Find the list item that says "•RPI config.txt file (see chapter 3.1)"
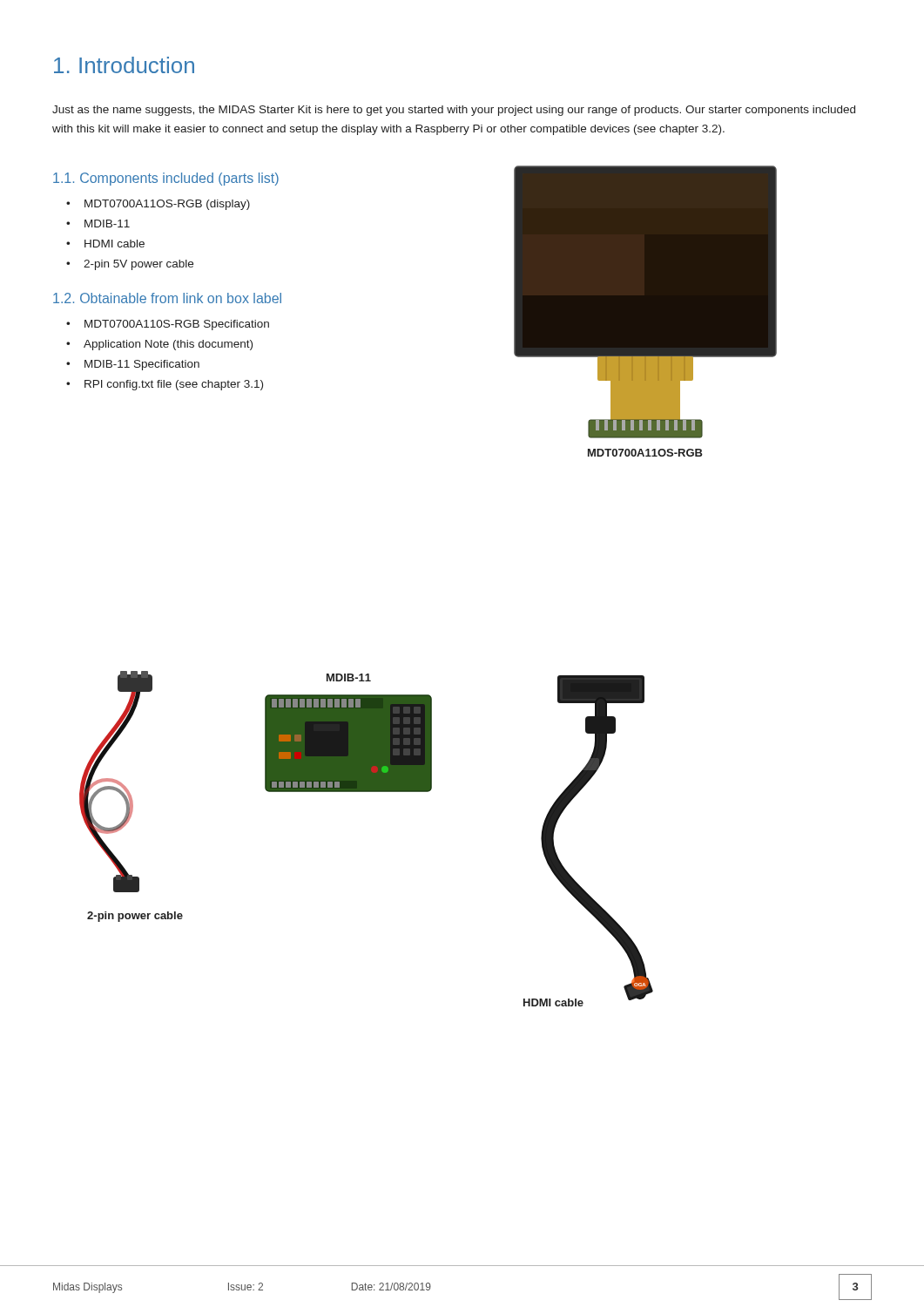This screenshot has width=924, height=1307. click(165, 383)
